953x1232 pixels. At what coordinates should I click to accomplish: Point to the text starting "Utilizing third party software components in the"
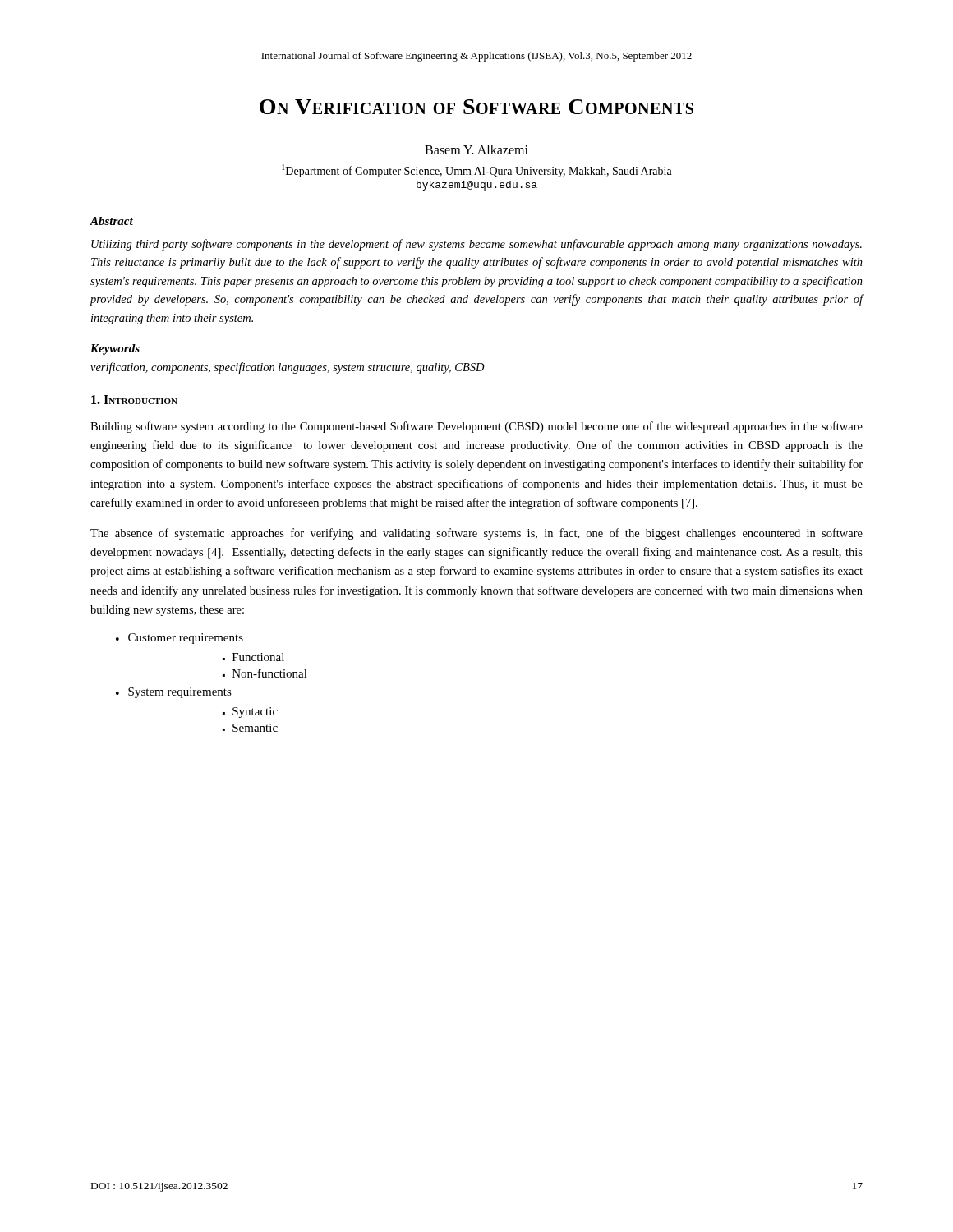(476, 281)
